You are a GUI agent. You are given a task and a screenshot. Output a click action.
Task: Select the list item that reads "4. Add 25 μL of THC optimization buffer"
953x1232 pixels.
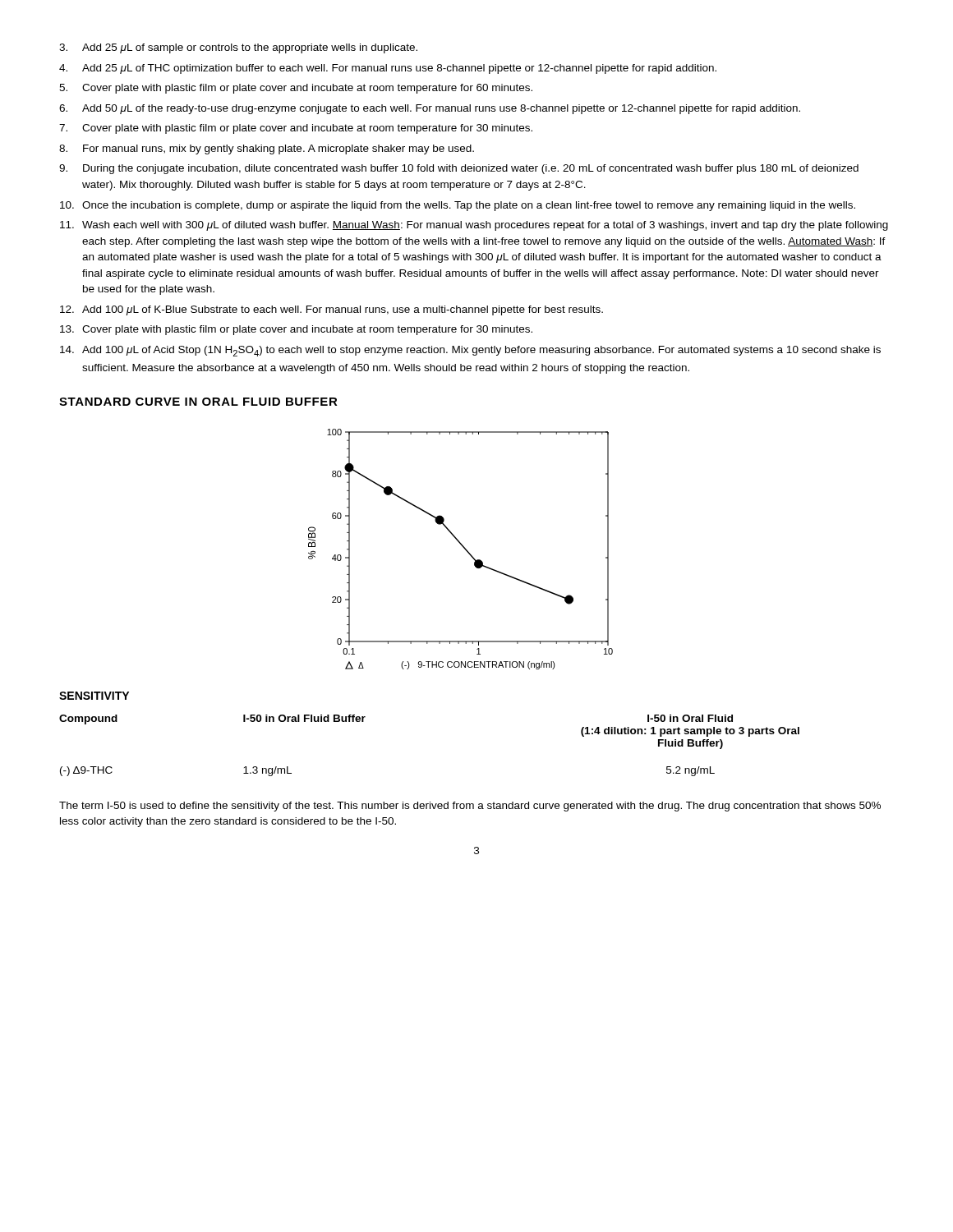(x=476, y=68)
